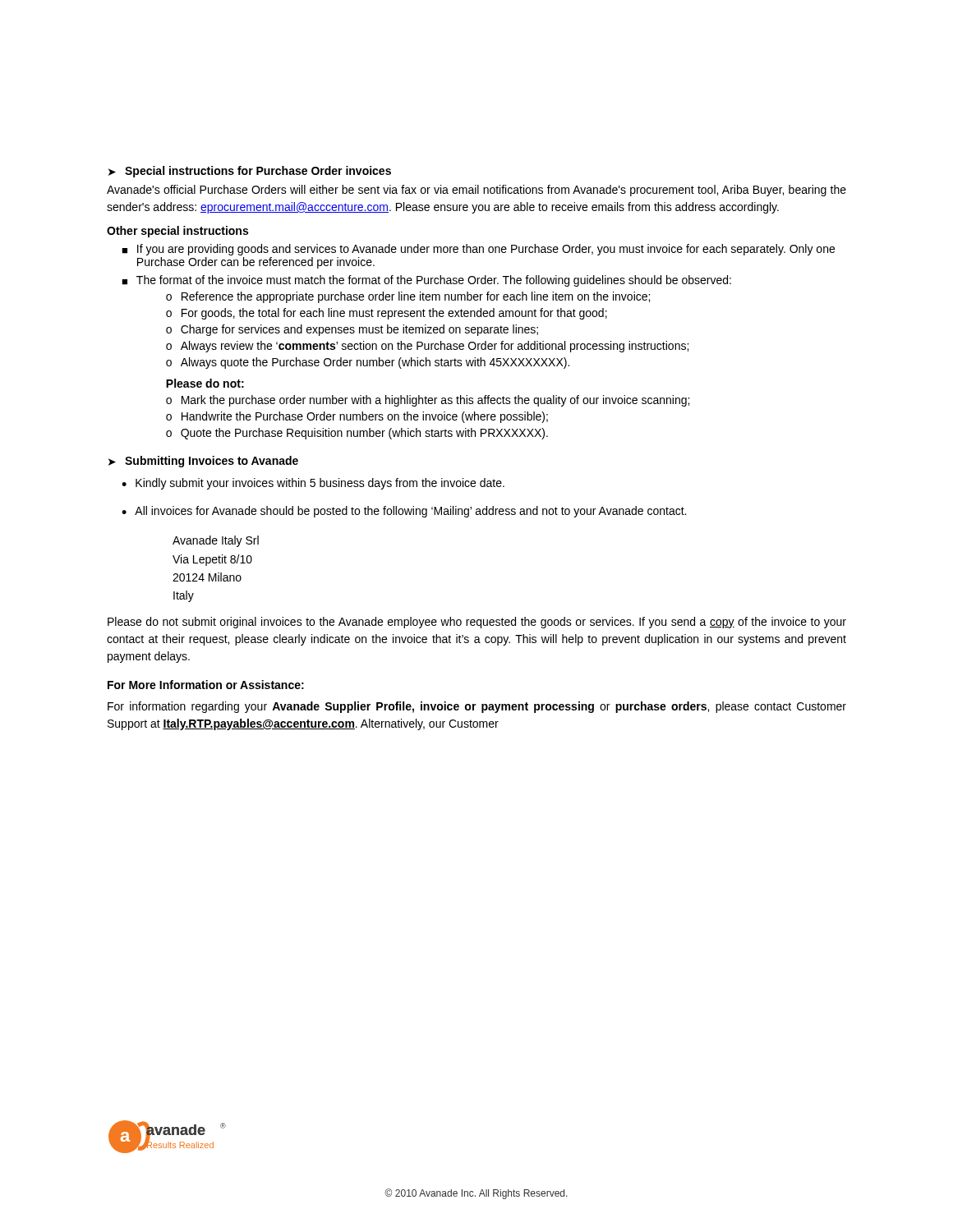This screenshot has width=953, height=1232.
Task: Point to the block beginning "o Quote the"
Action: (x=506, y=433)
